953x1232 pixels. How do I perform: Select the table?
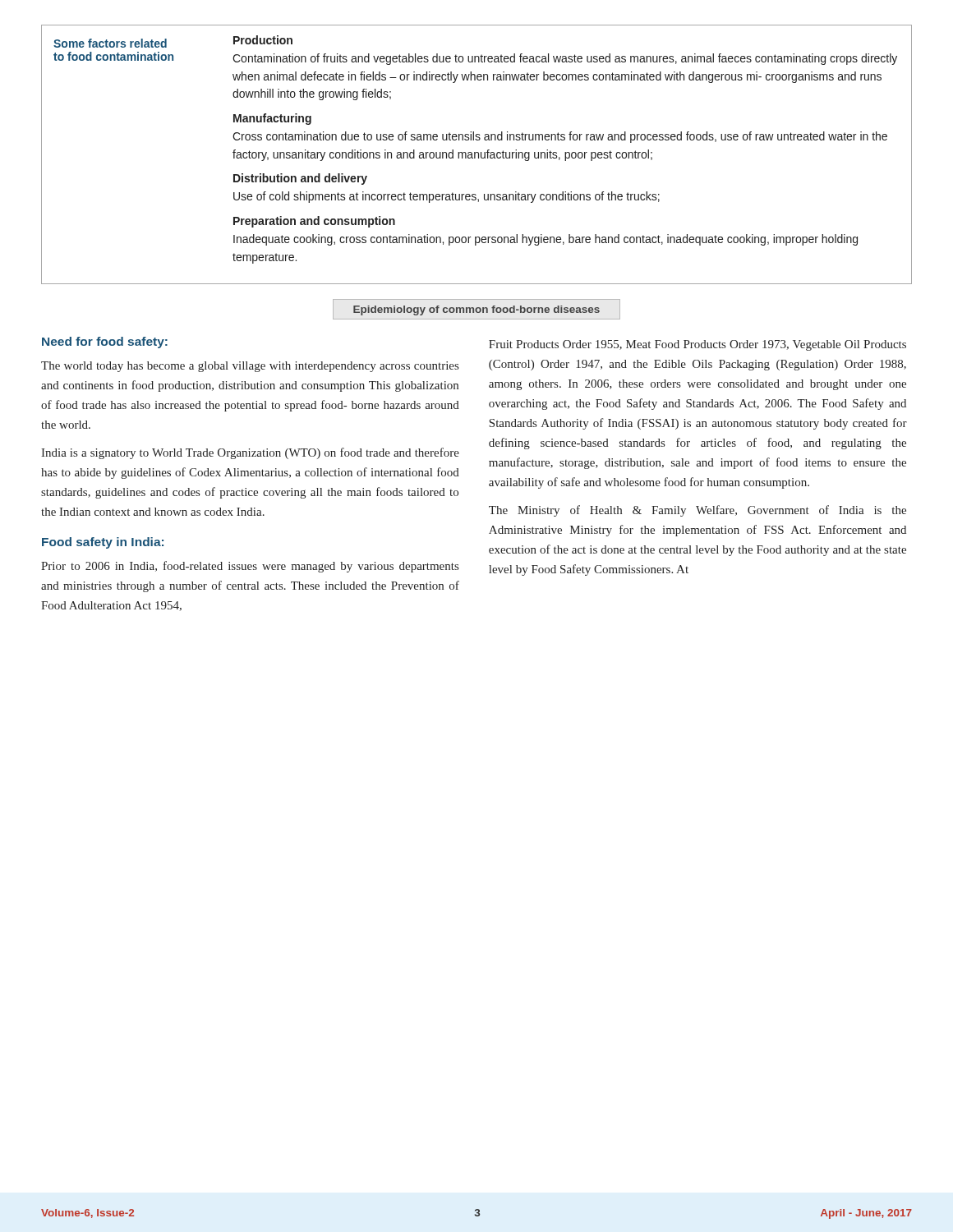pos(476,154)
